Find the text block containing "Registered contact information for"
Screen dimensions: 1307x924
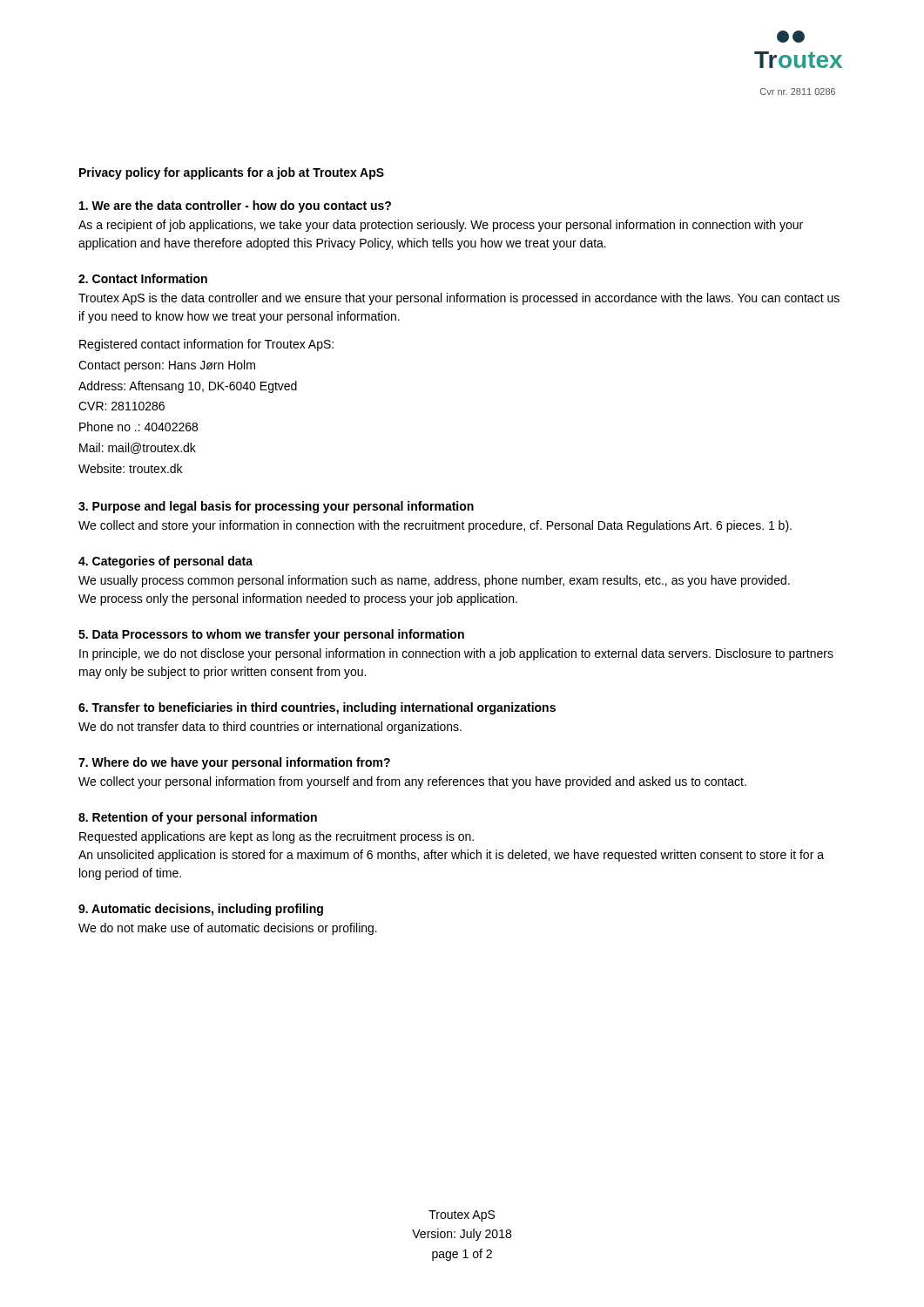206,345
